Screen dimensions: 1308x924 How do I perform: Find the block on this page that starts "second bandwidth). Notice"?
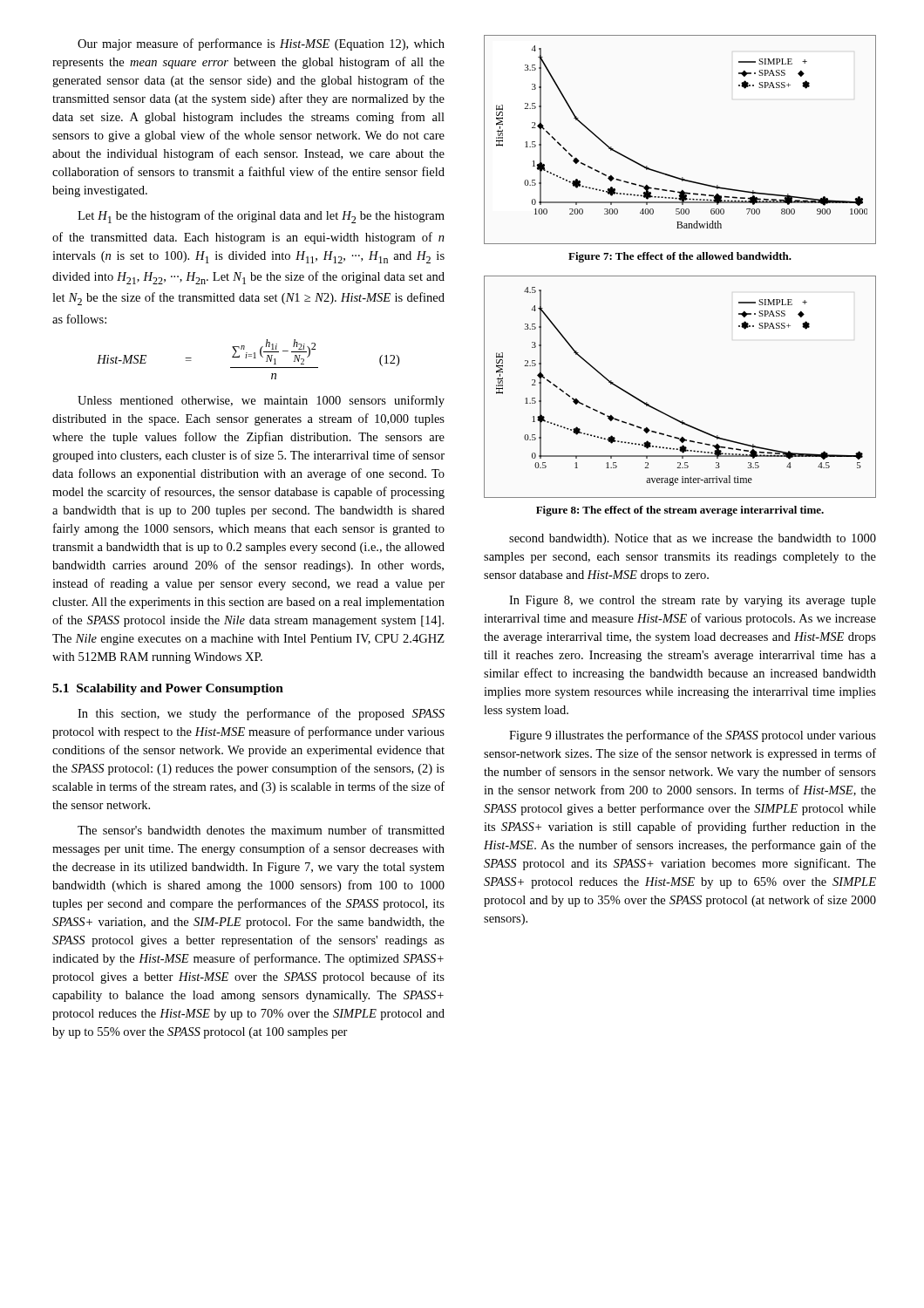(680, 729)
